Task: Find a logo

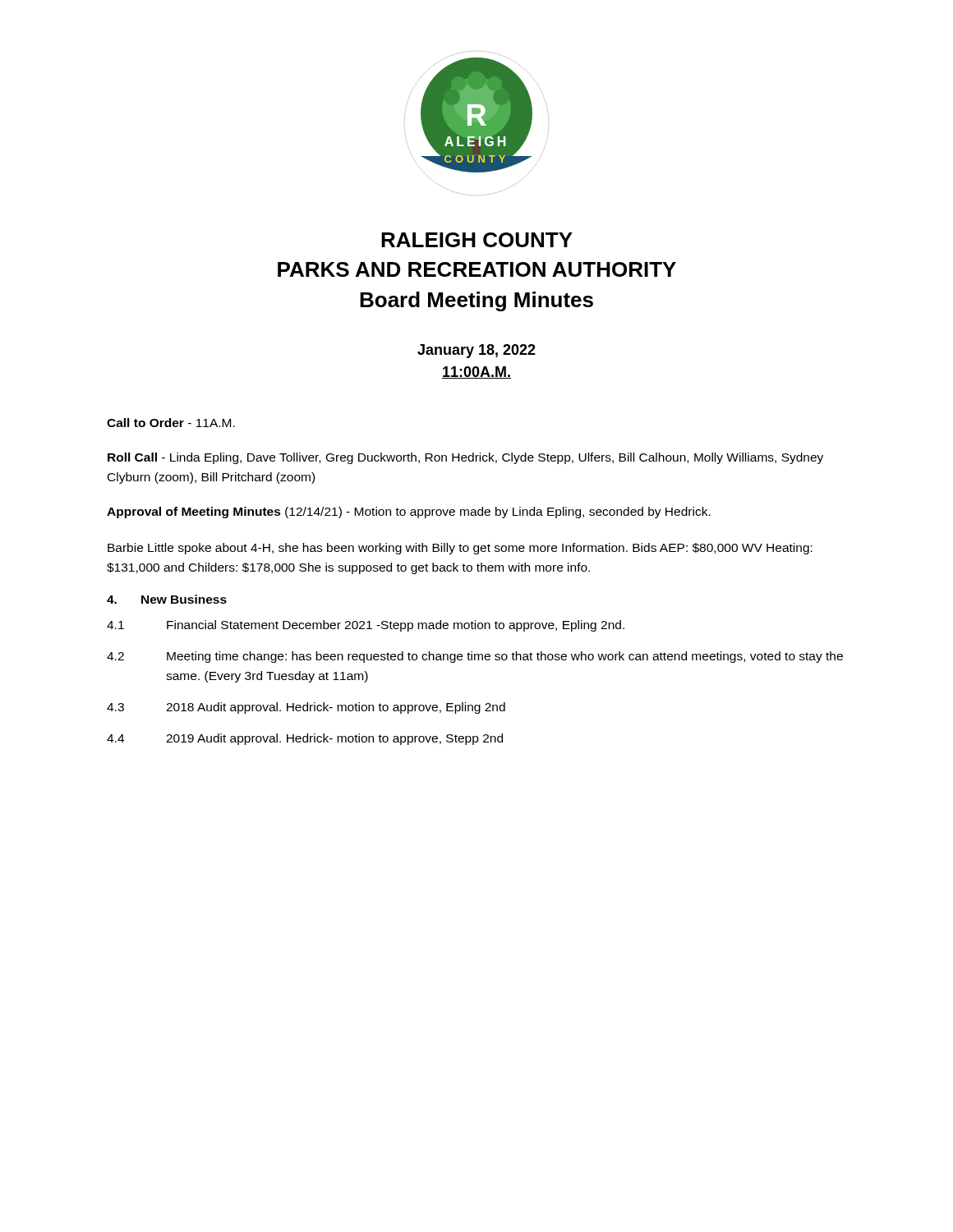Action: click(476, 125)
